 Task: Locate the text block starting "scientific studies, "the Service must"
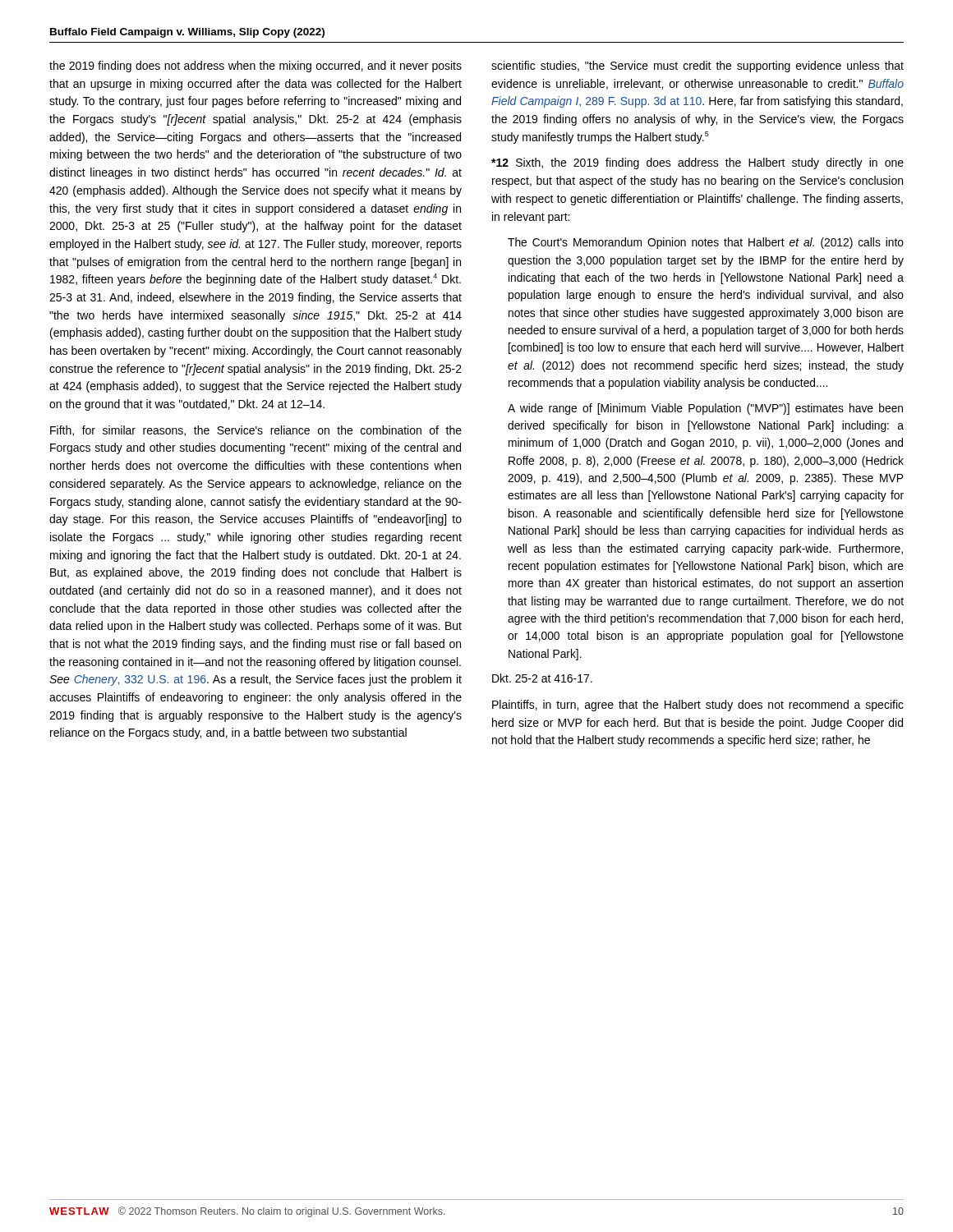click(698, 102)
